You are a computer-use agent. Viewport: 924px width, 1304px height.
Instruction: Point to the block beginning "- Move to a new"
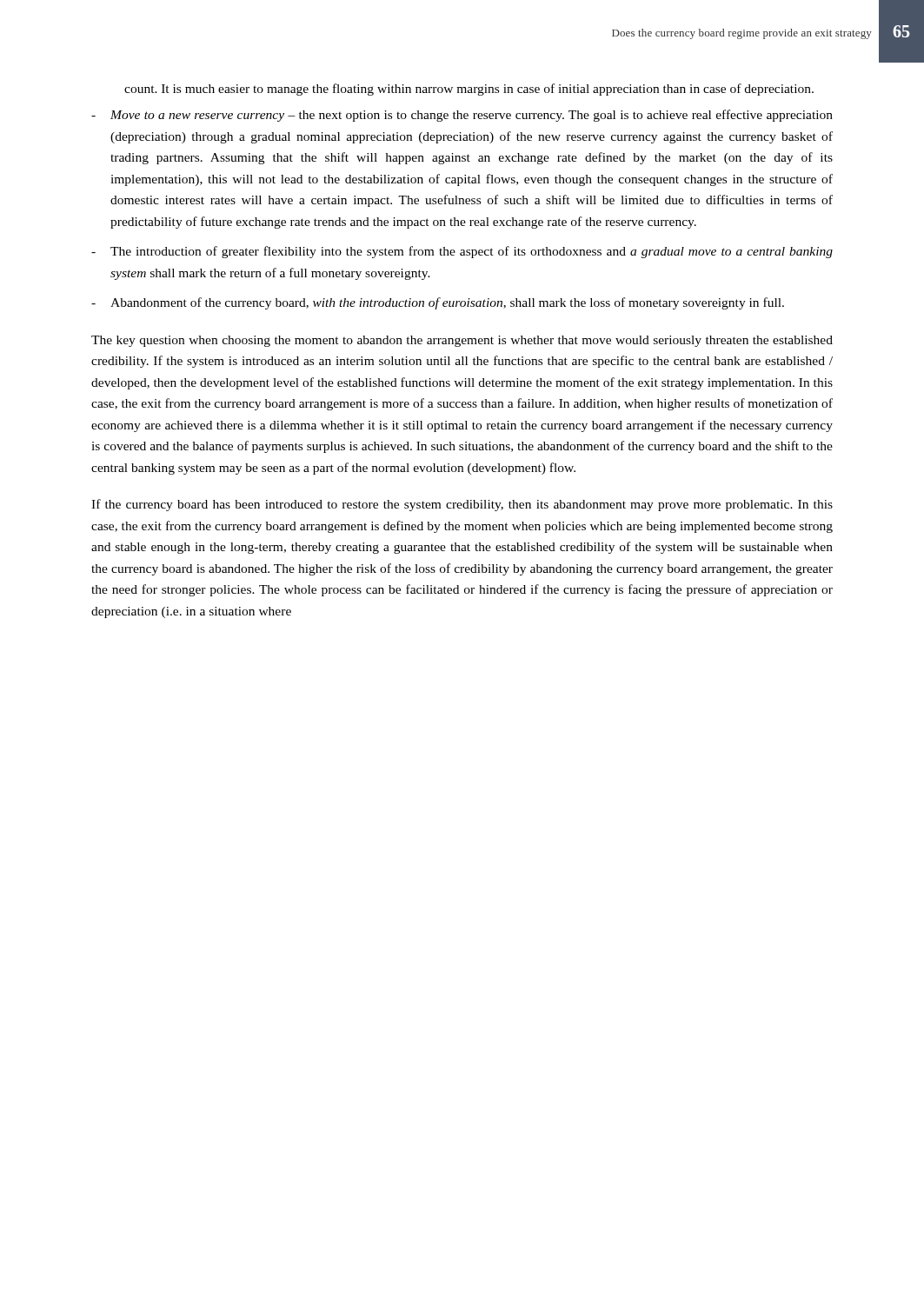[x=462, y=169]
